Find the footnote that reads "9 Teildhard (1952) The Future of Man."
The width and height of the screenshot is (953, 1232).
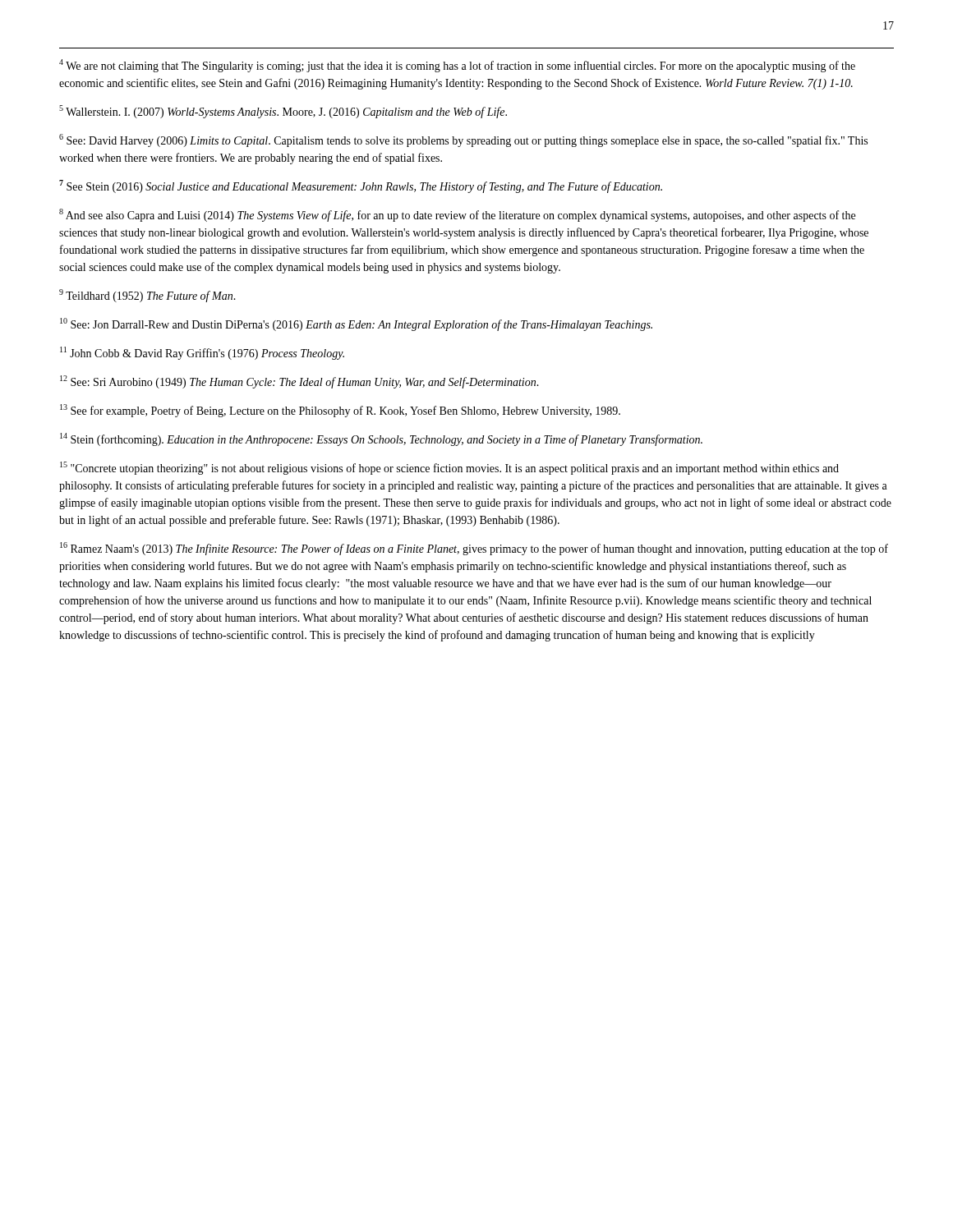147,296
